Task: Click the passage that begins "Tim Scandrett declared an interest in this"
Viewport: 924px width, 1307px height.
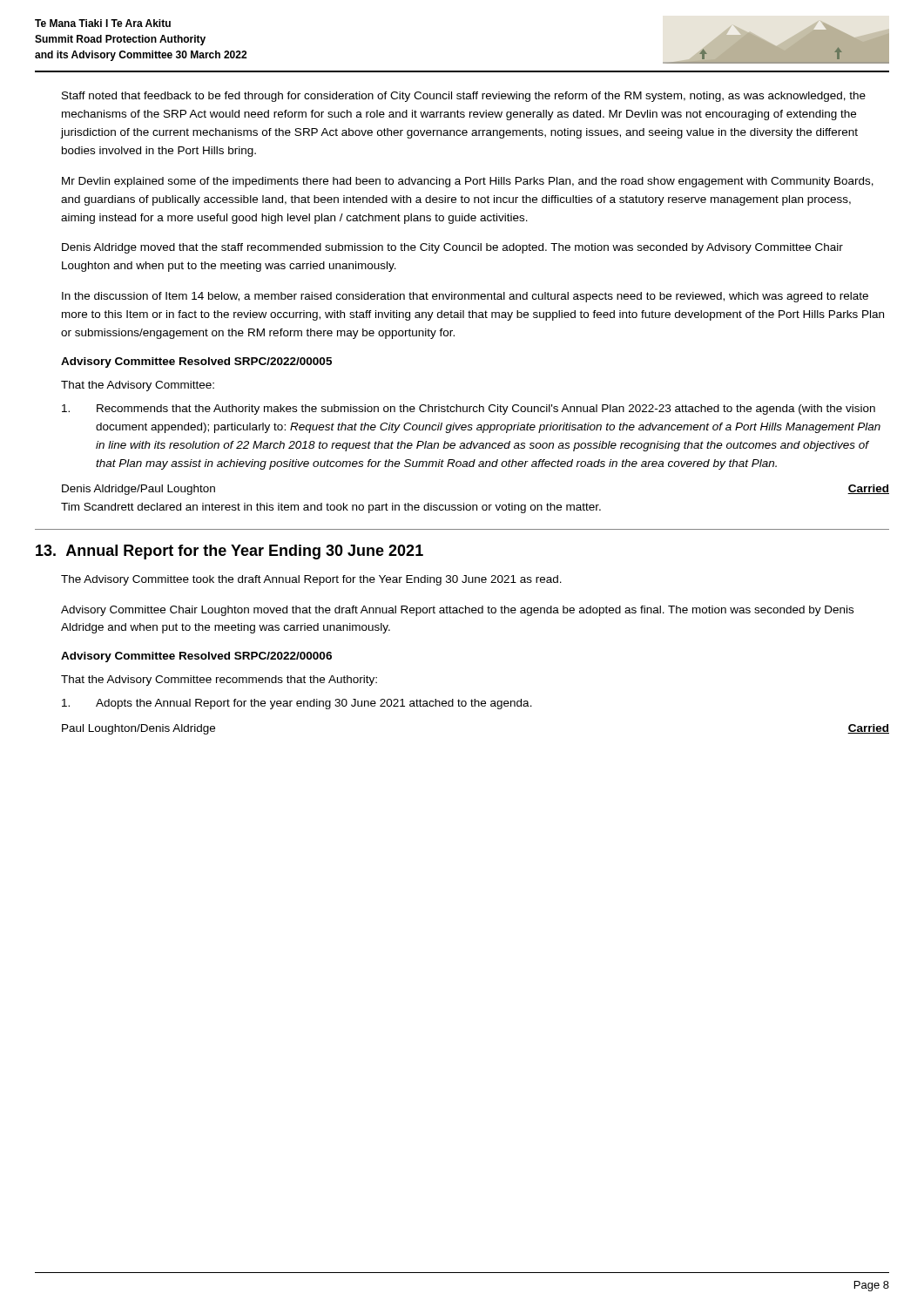Action: pos(331,506)
